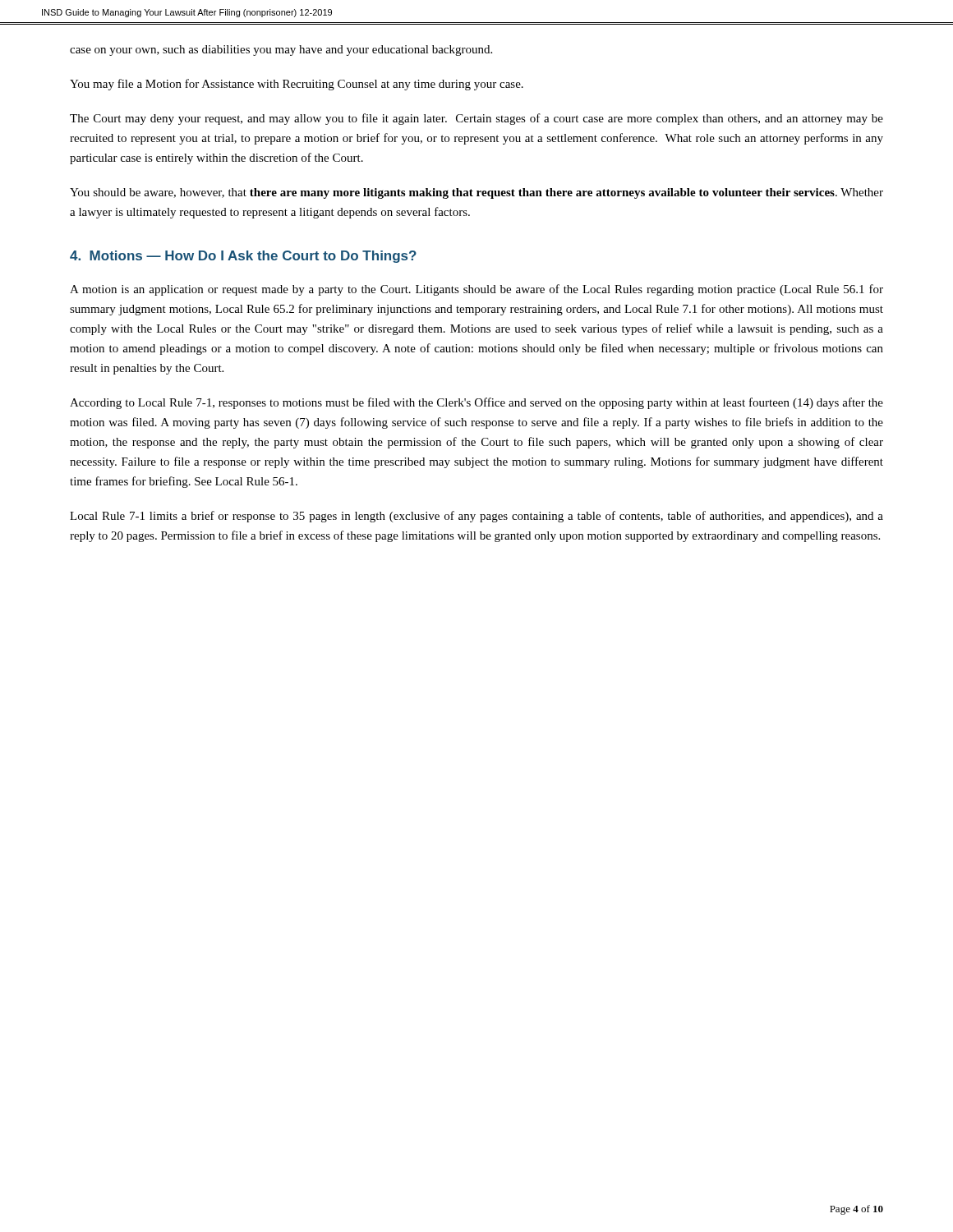The width and height of the screenshot is (953, 1232).
Task: Click on the text block with the text "A motion is an"
Action: pyautogui.click(x=476, y=329)
